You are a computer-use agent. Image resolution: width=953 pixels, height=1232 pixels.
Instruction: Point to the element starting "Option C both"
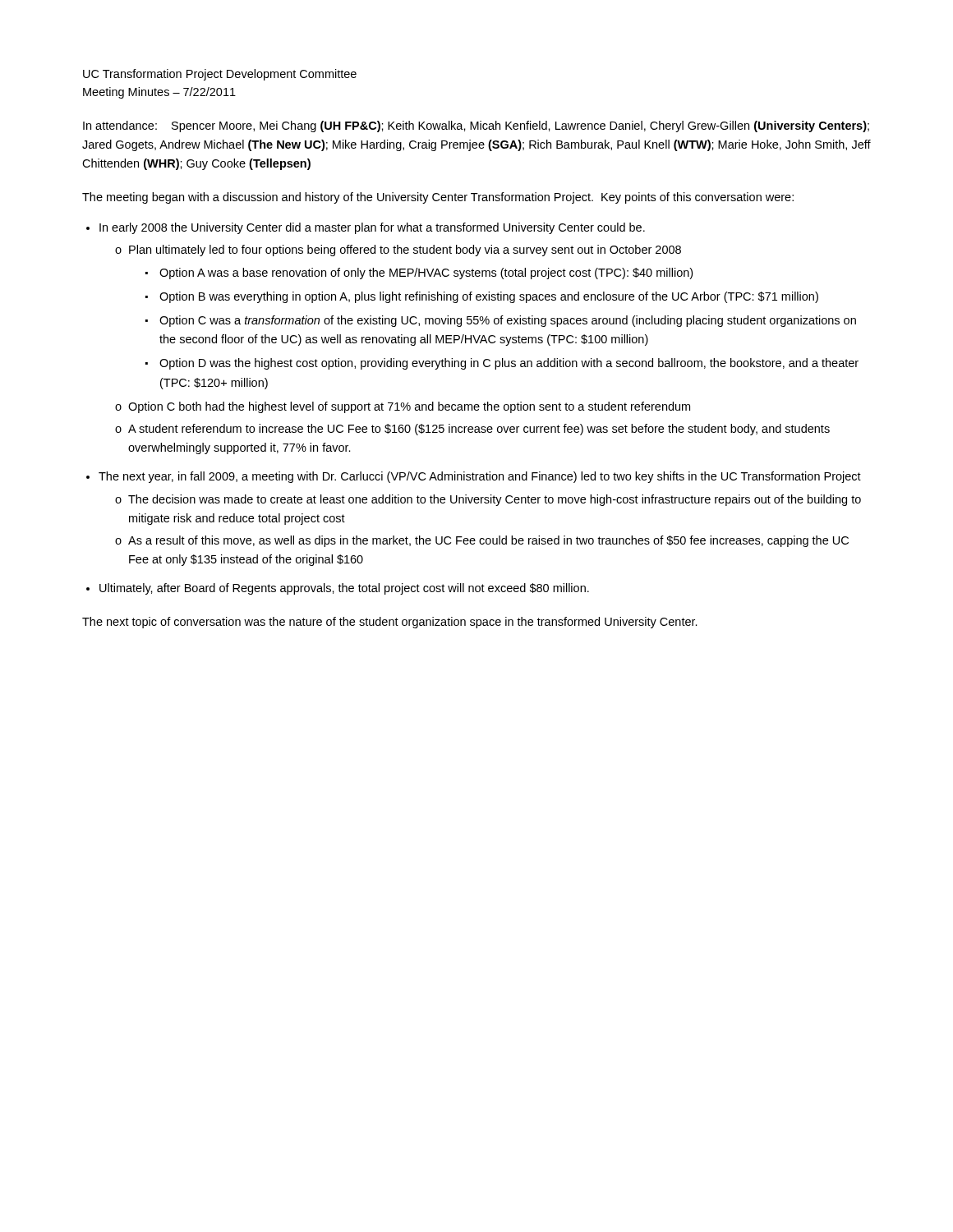point(410,406)
